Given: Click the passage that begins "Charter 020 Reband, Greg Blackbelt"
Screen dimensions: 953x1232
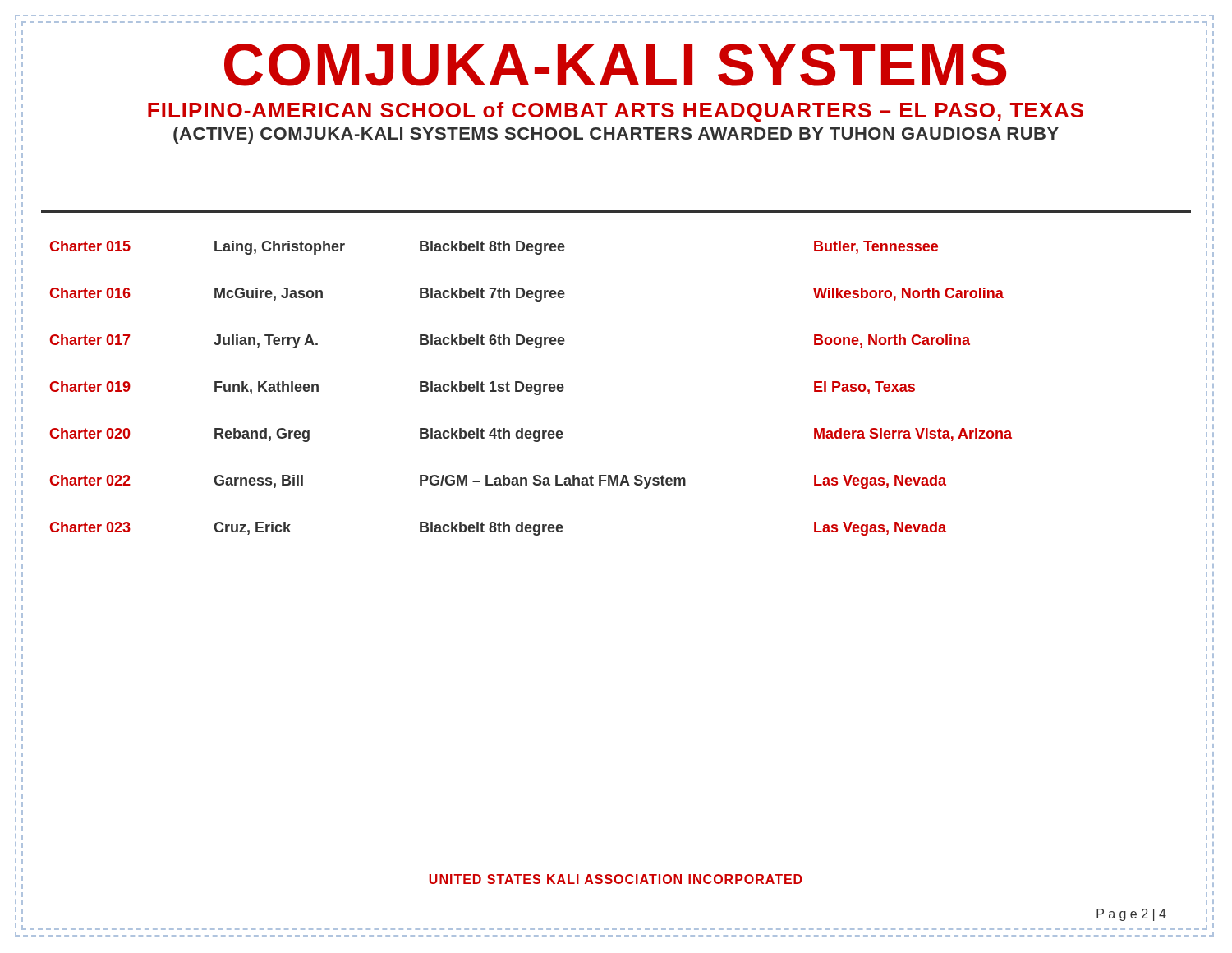Looking at the screenshot, I should pos(531,435).
